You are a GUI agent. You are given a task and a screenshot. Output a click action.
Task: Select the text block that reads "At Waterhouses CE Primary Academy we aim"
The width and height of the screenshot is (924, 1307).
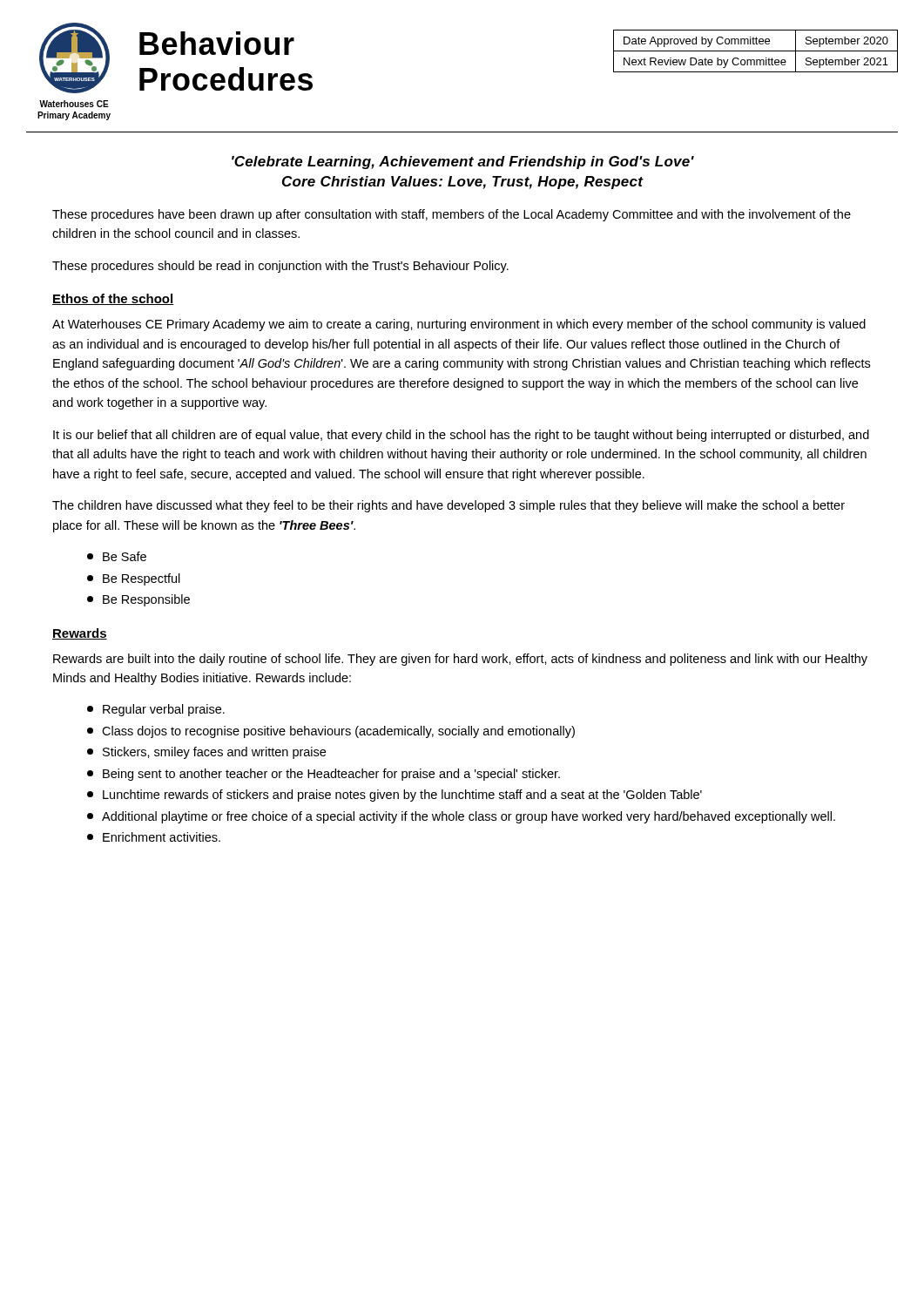tap(461, 364)
